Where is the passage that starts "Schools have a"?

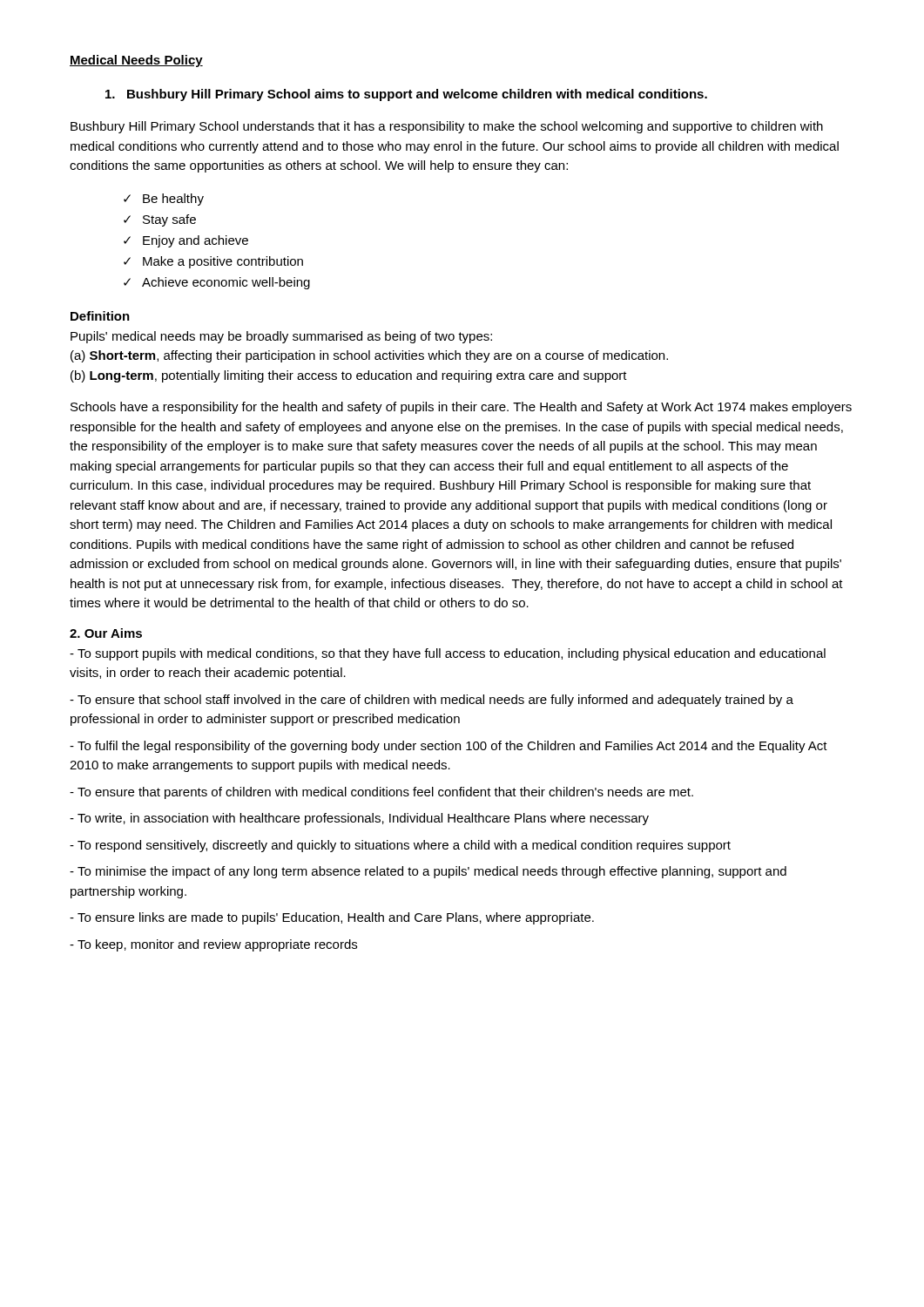click(x=461, y=505)
